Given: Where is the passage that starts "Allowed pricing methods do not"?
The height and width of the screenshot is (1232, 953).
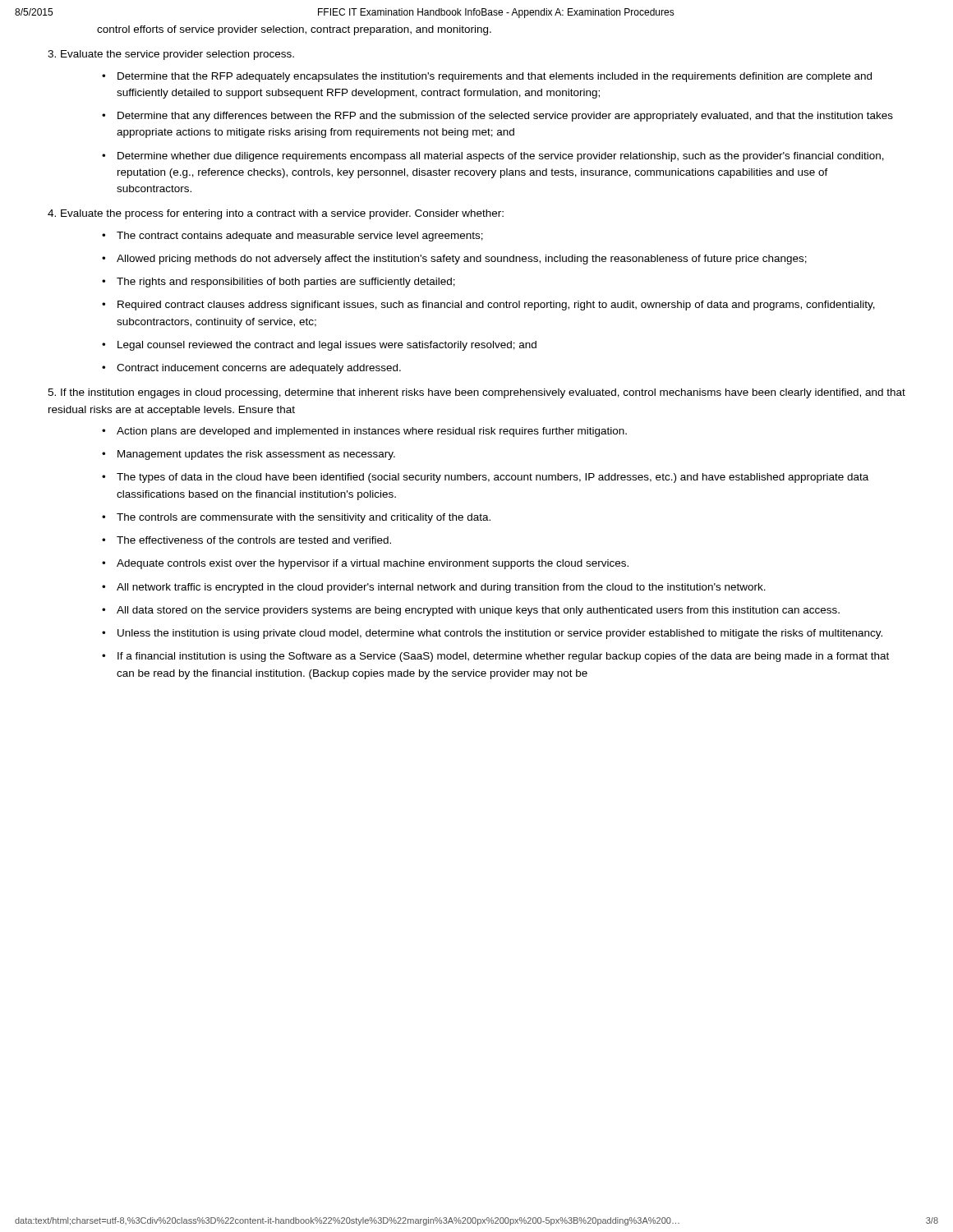Looking at the screenshot, I should tap(462, 258).
